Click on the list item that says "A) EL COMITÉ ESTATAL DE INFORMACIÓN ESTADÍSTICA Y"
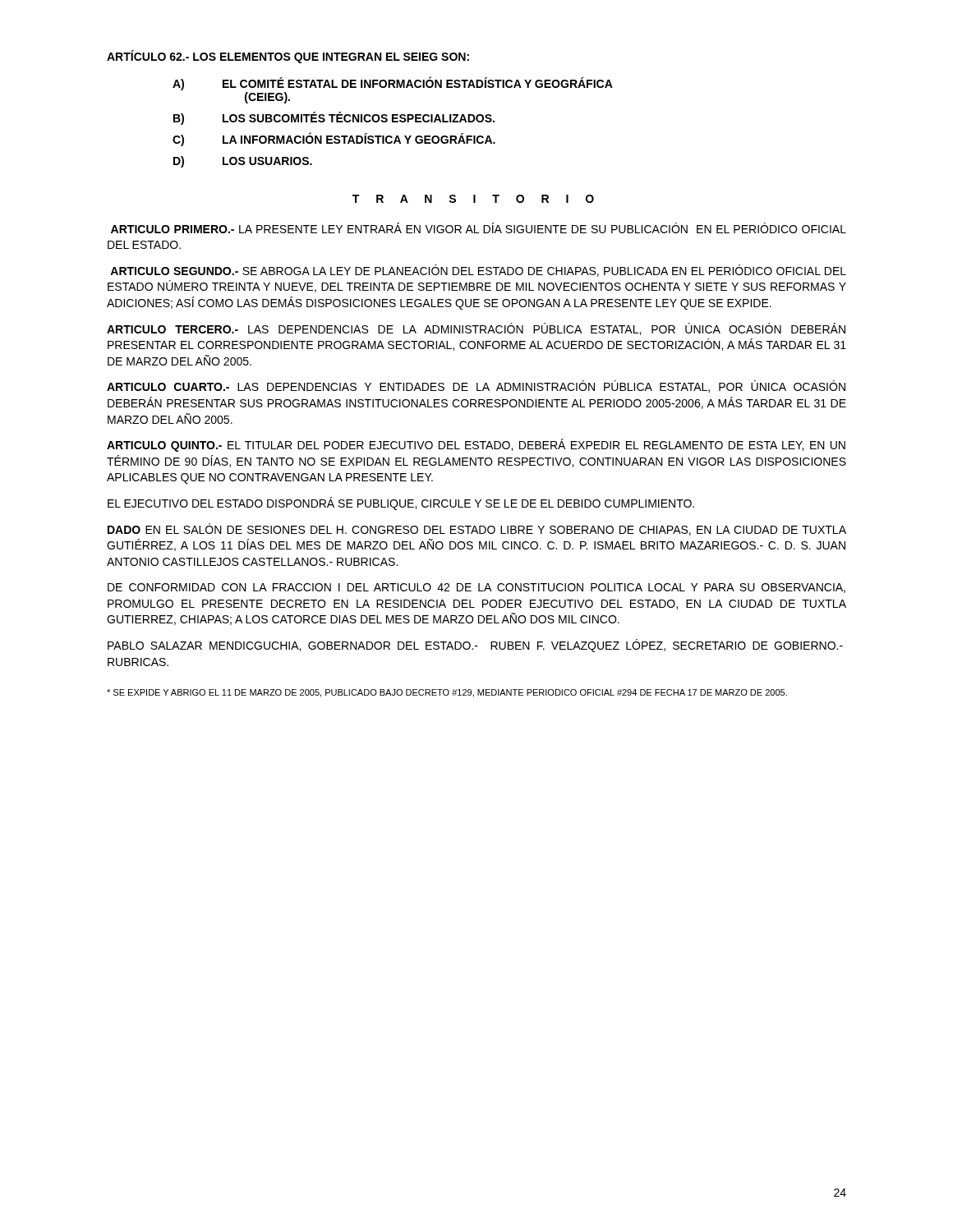Screen dimensions: 1232x953 (509, 90)
